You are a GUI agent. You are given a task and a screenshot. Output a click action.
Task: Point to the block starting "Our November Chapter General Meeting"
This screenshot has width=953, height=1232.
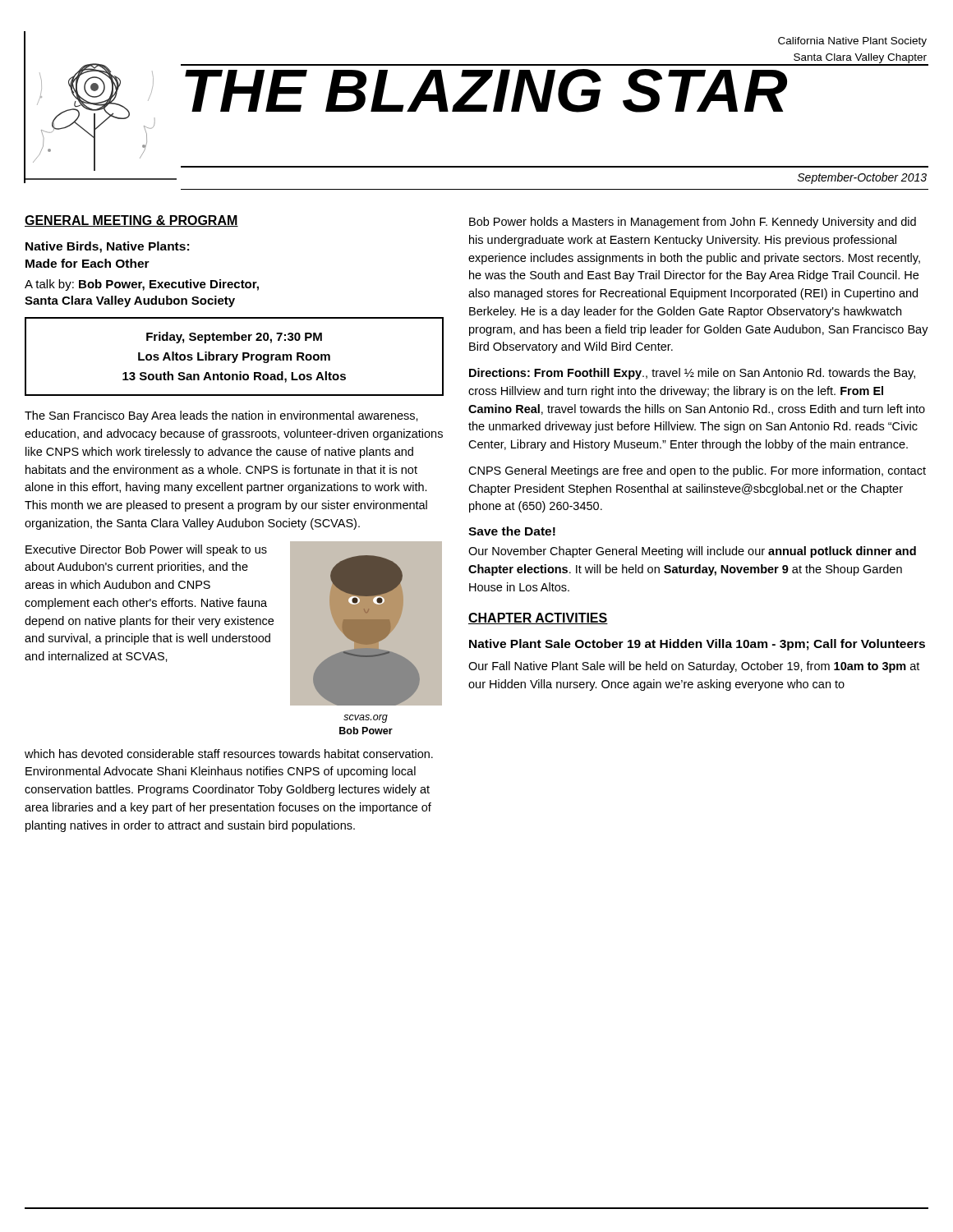[x=692, y=569]
